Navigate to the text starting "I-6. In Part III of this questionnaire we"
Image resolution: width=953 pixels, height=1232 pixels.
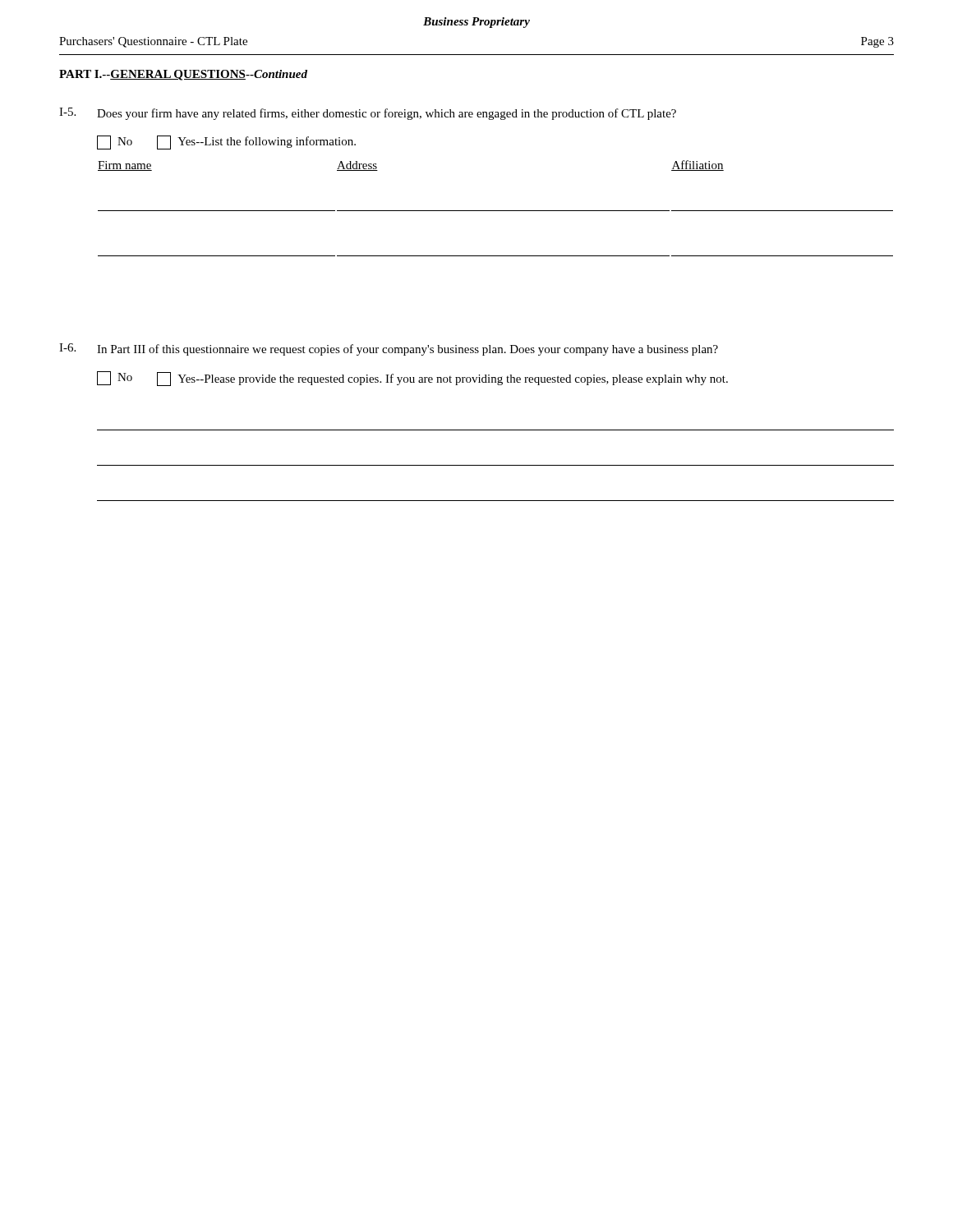click(x=476, y=427)
